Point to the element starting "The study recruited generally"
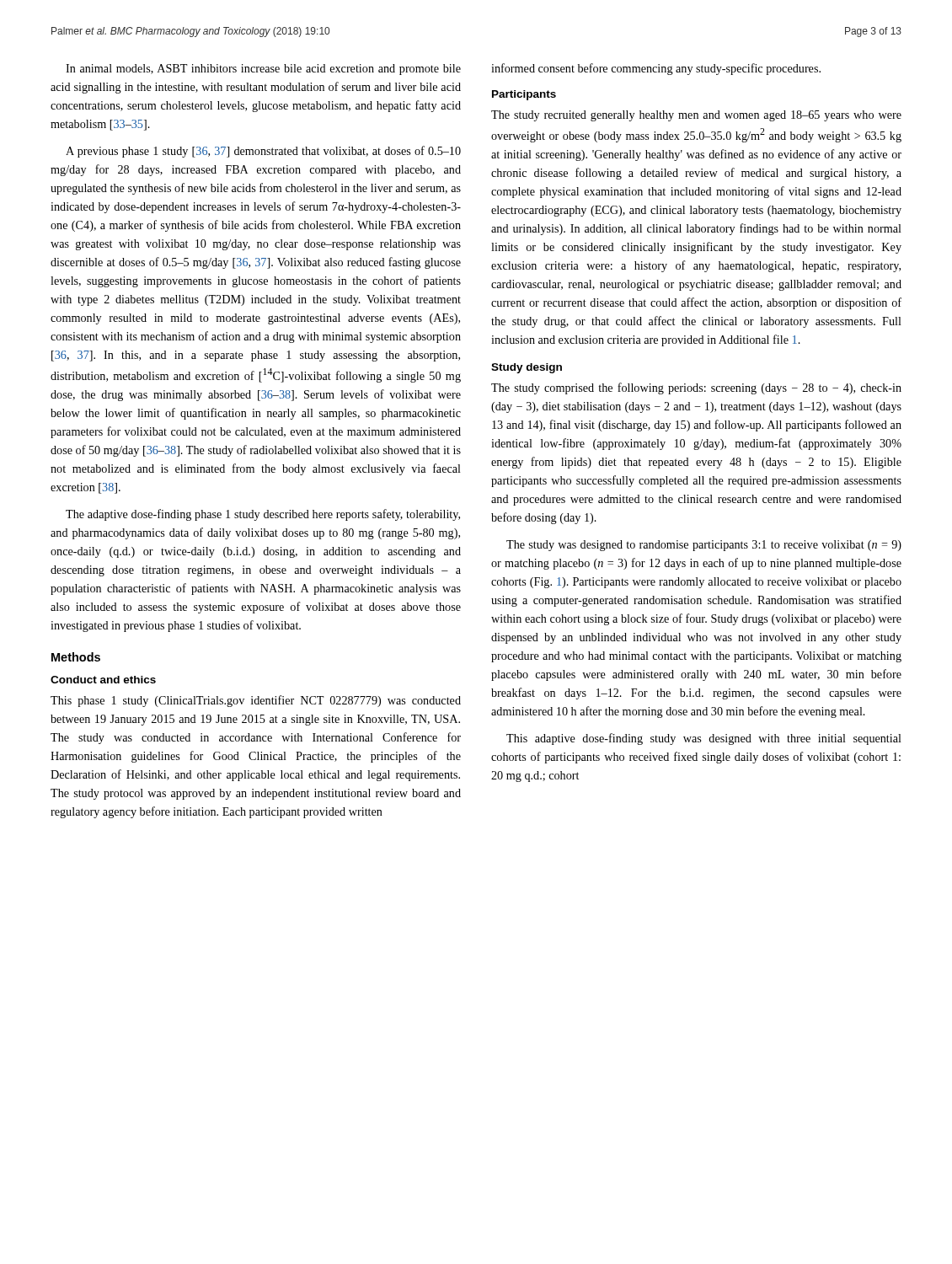Screen dimensions: 1264x952 pos(696,227)
